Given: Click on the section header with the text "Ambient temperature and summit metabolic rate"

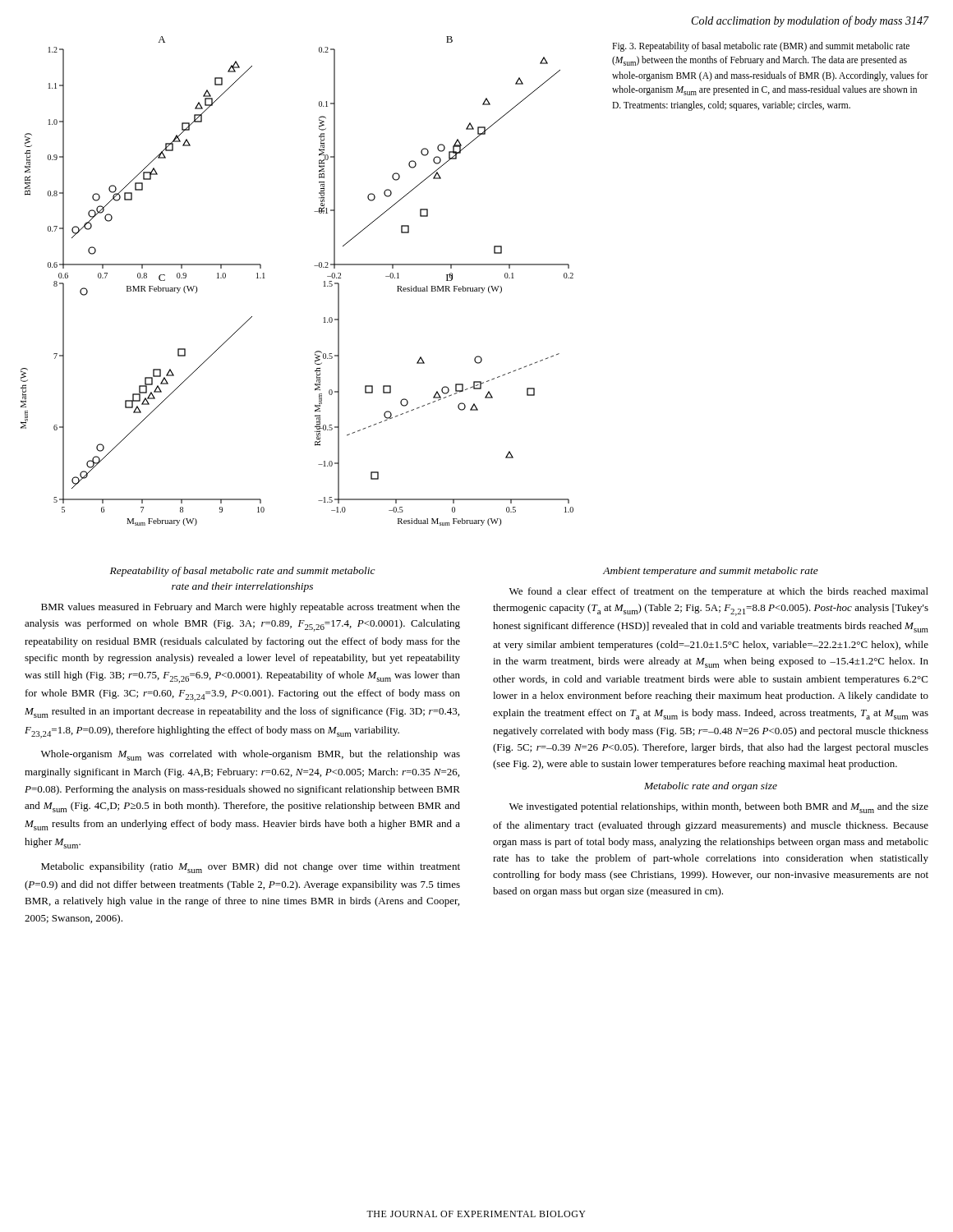Looking at the screenshot, I should [711, 570].
